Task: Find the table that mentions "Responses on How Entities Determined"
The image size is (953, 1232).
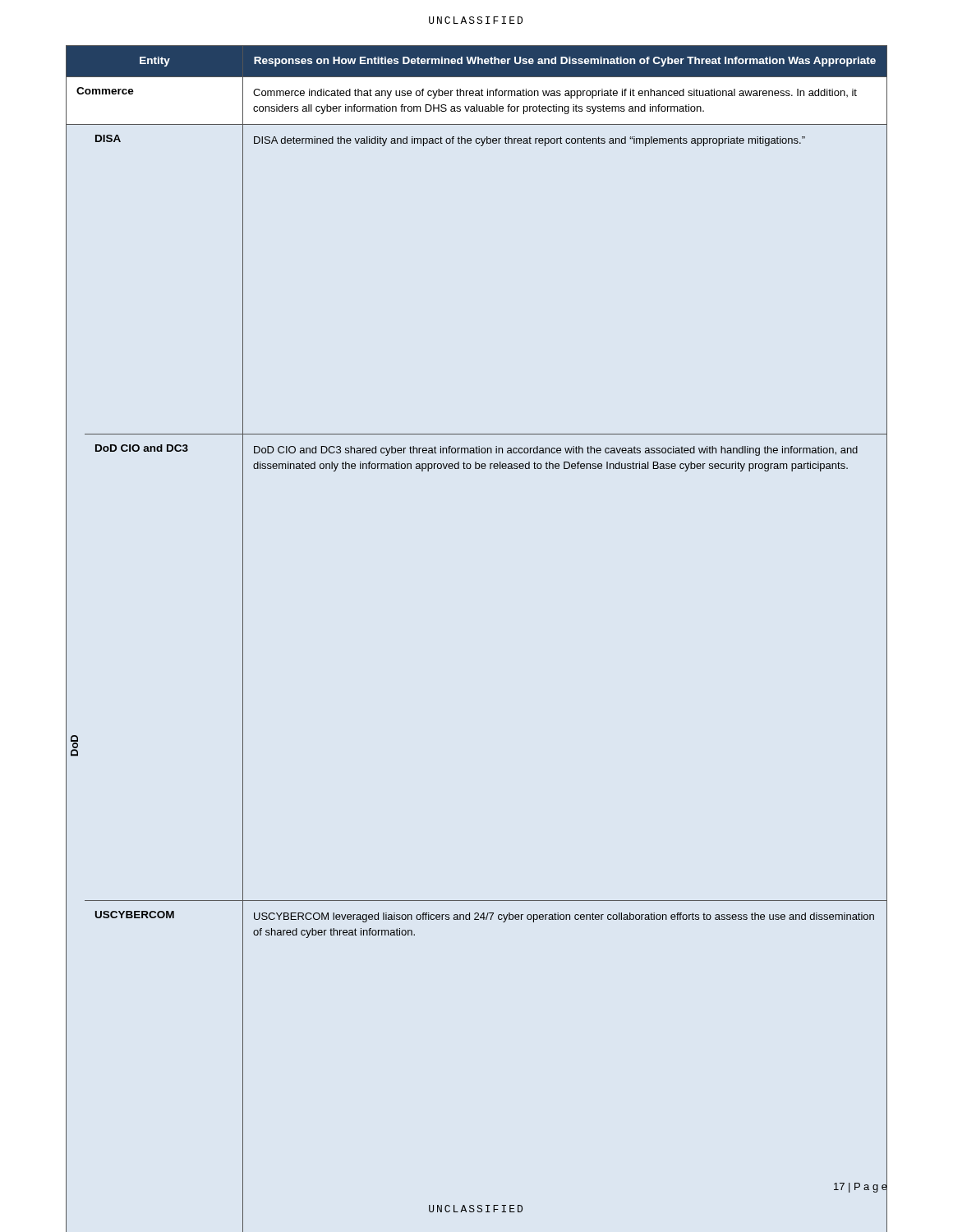Action: click(476, 634)
